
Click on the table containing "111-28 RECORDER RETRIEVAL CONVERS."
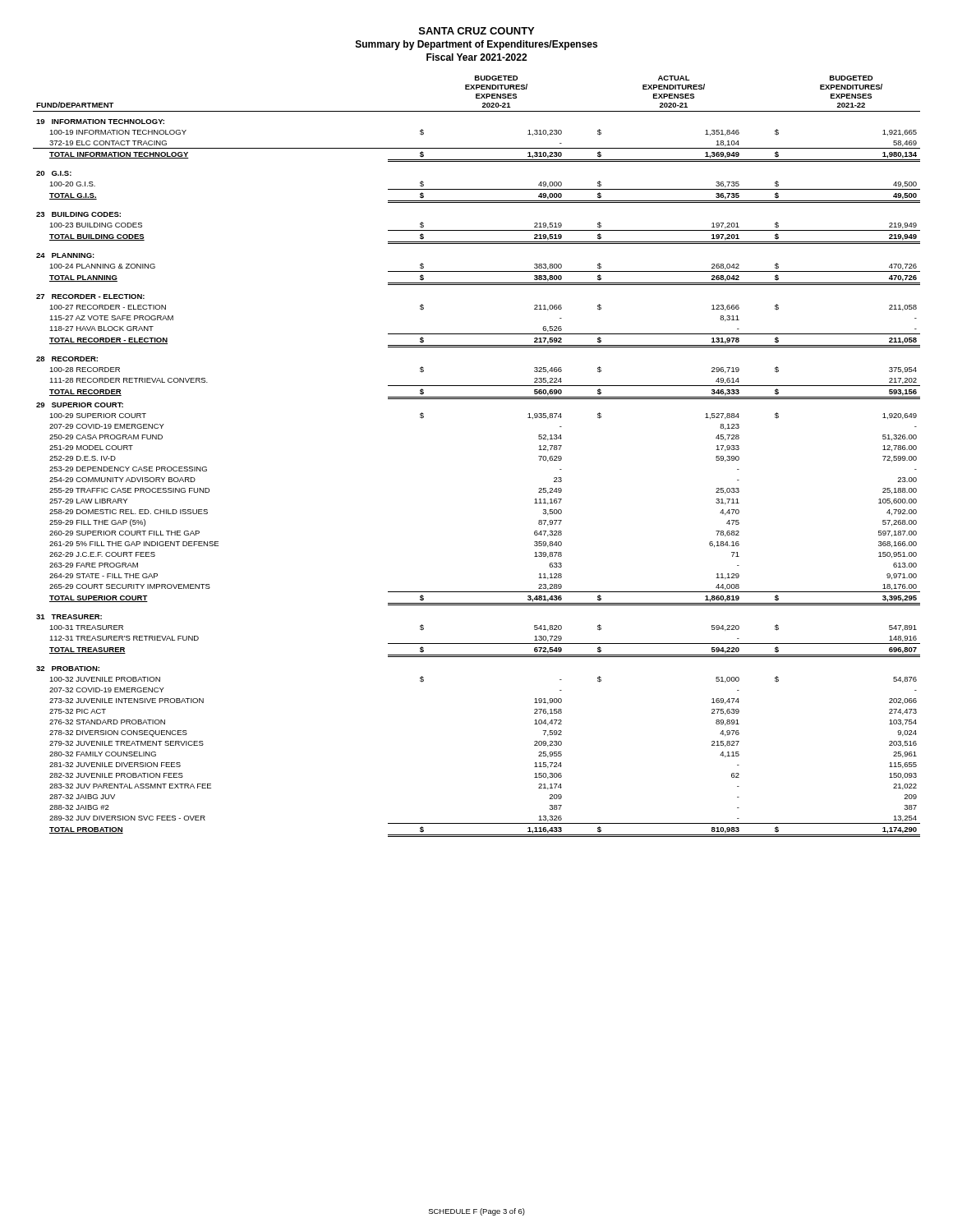[476, 454]
